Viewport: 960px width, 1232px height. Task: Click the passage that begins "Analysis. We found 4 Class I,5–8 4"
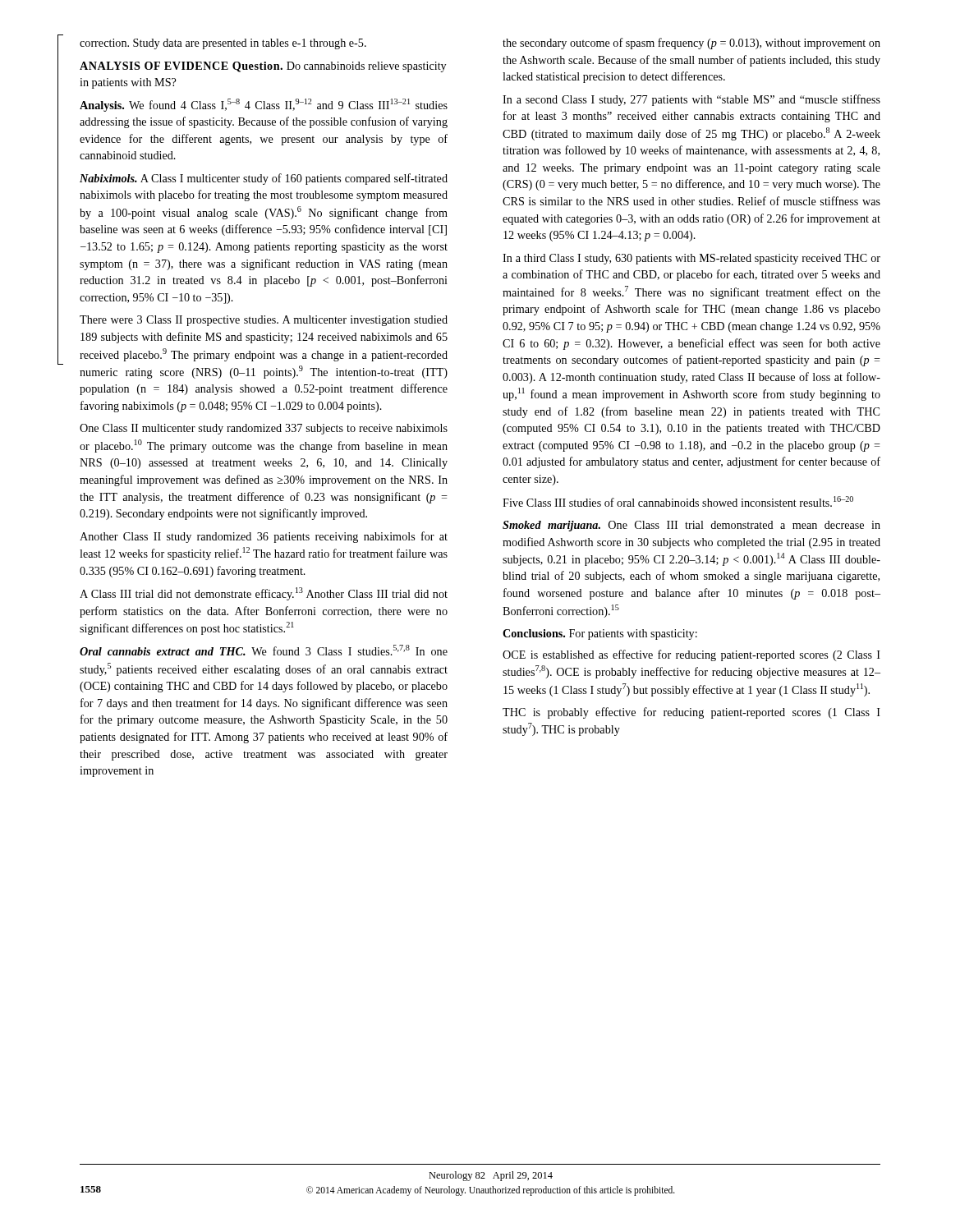(264, 130)
